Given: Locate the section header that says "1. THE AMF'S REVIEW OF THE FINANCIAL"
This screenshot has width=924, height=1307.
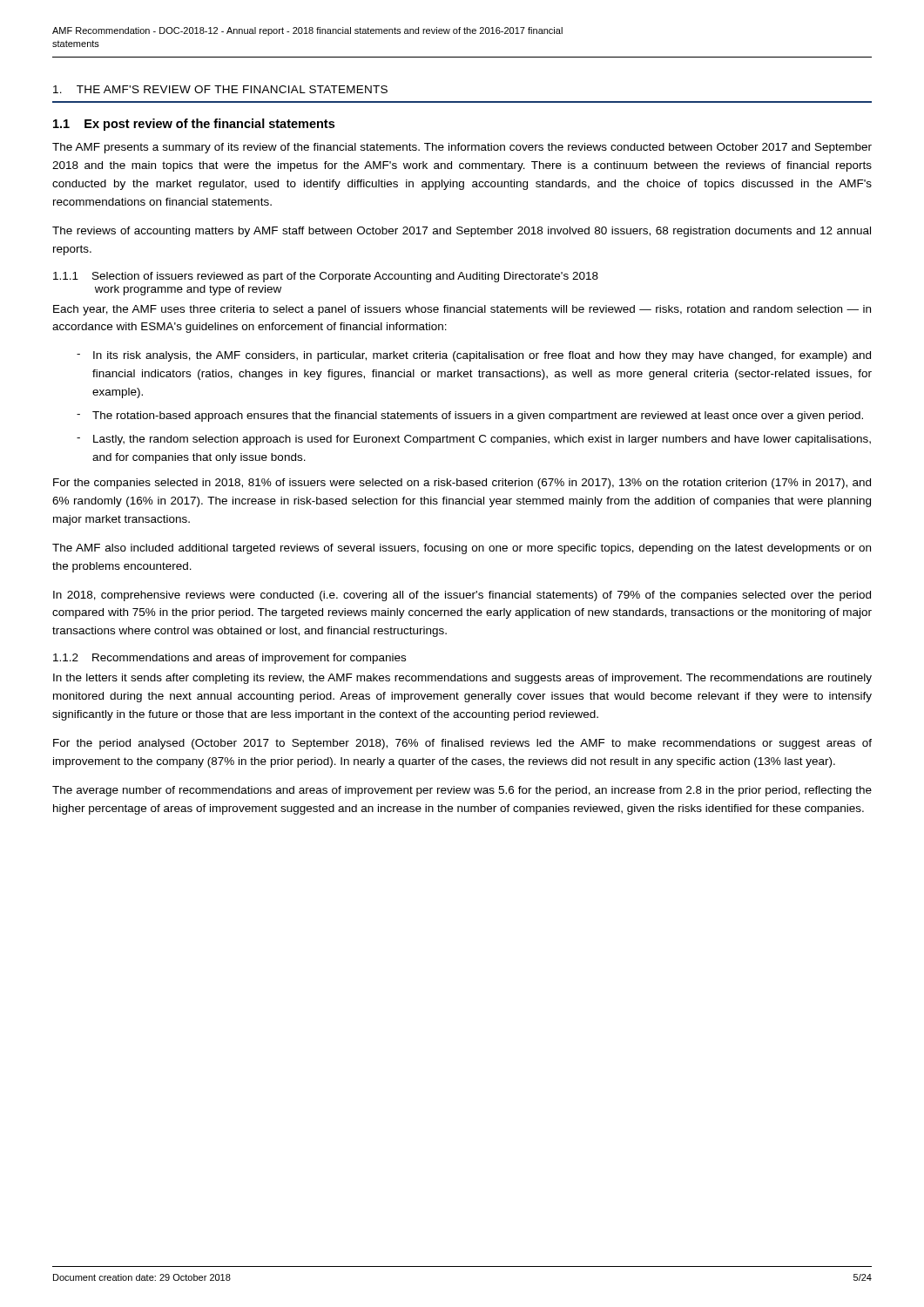Looking at the screenshot, I should [x=220, y=89].
